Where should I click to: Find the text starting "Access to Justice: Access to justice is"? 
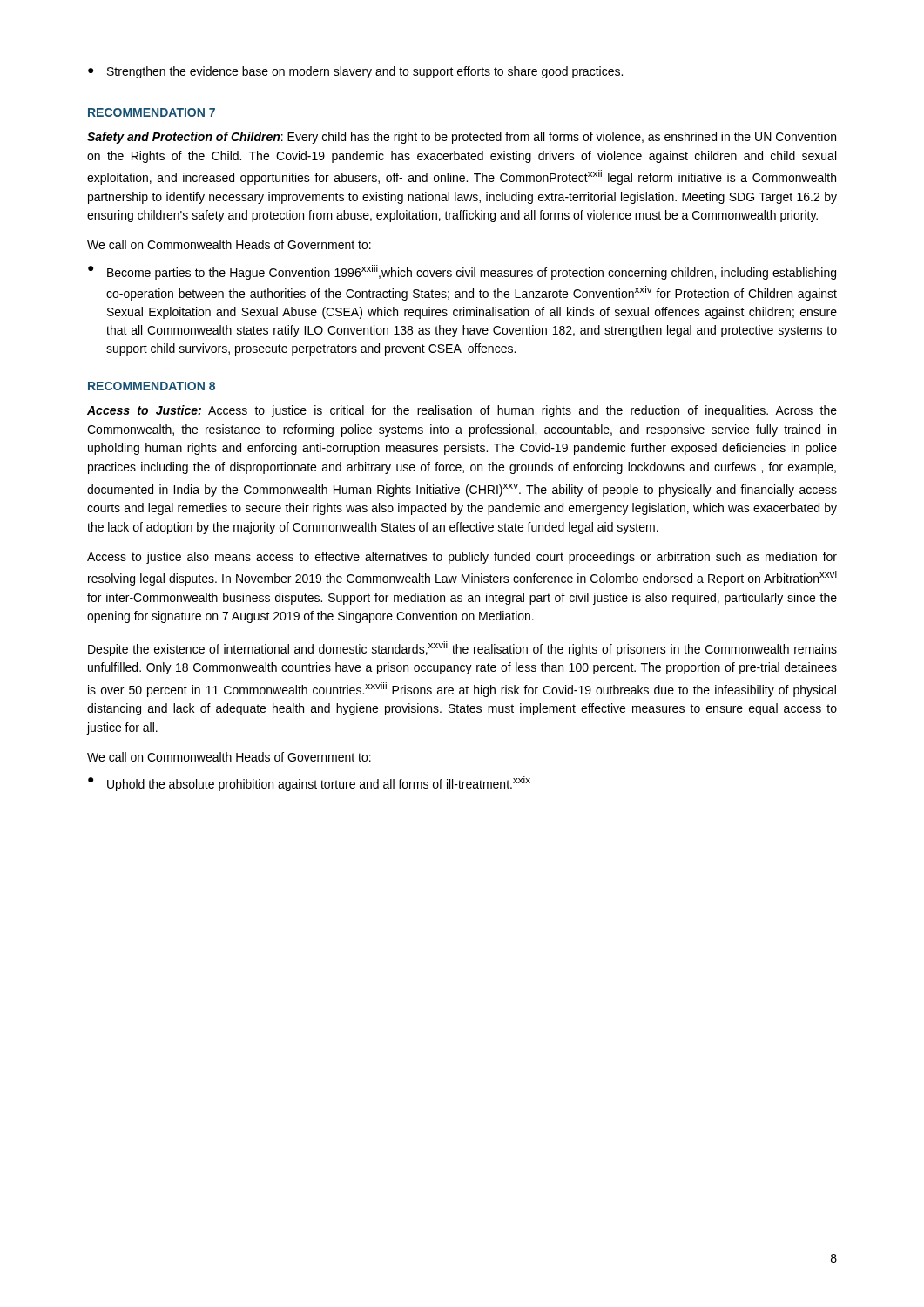[462, 469]
